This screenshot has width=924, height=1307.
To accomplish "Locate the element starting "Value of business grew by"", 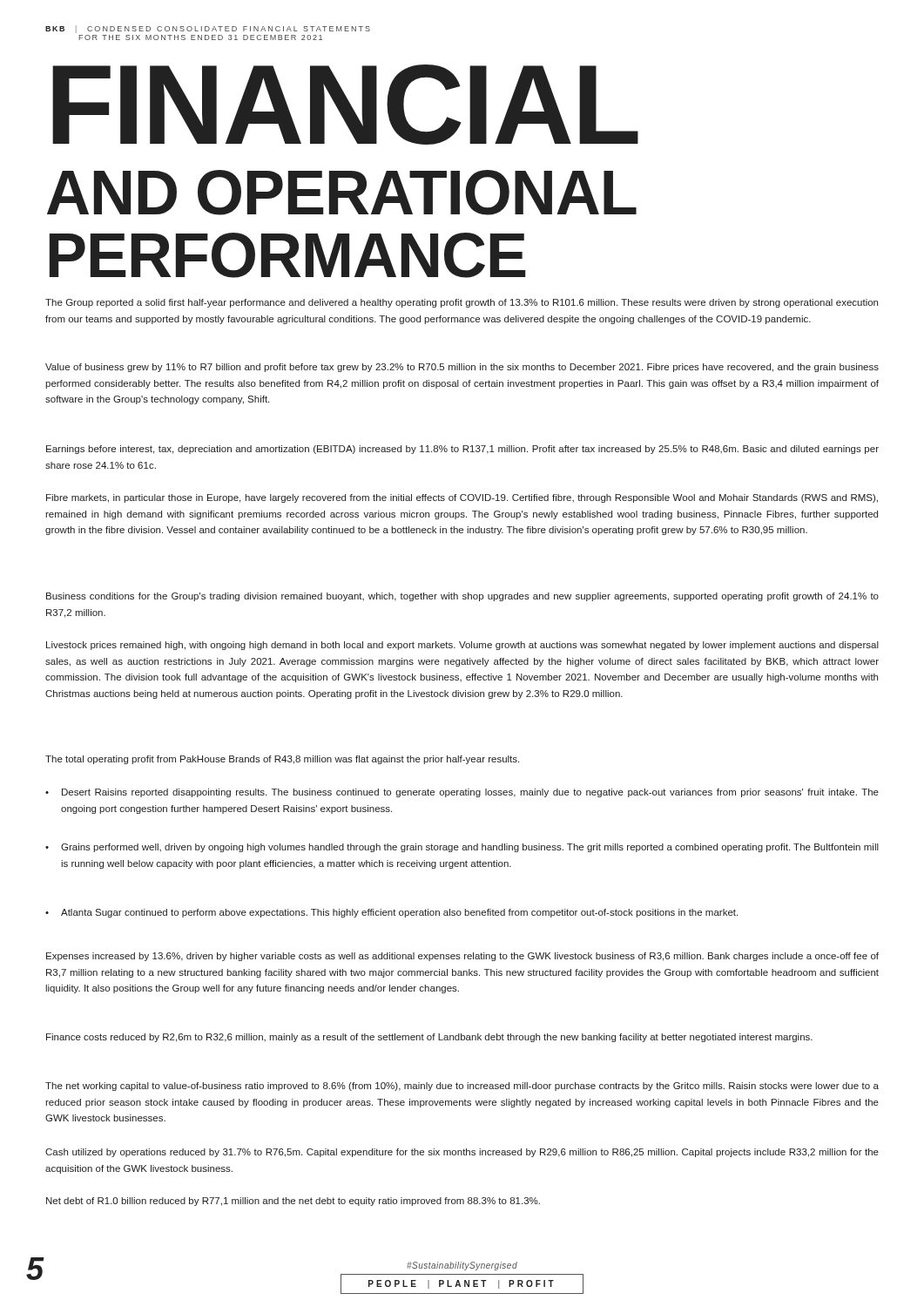I will 462,383.
